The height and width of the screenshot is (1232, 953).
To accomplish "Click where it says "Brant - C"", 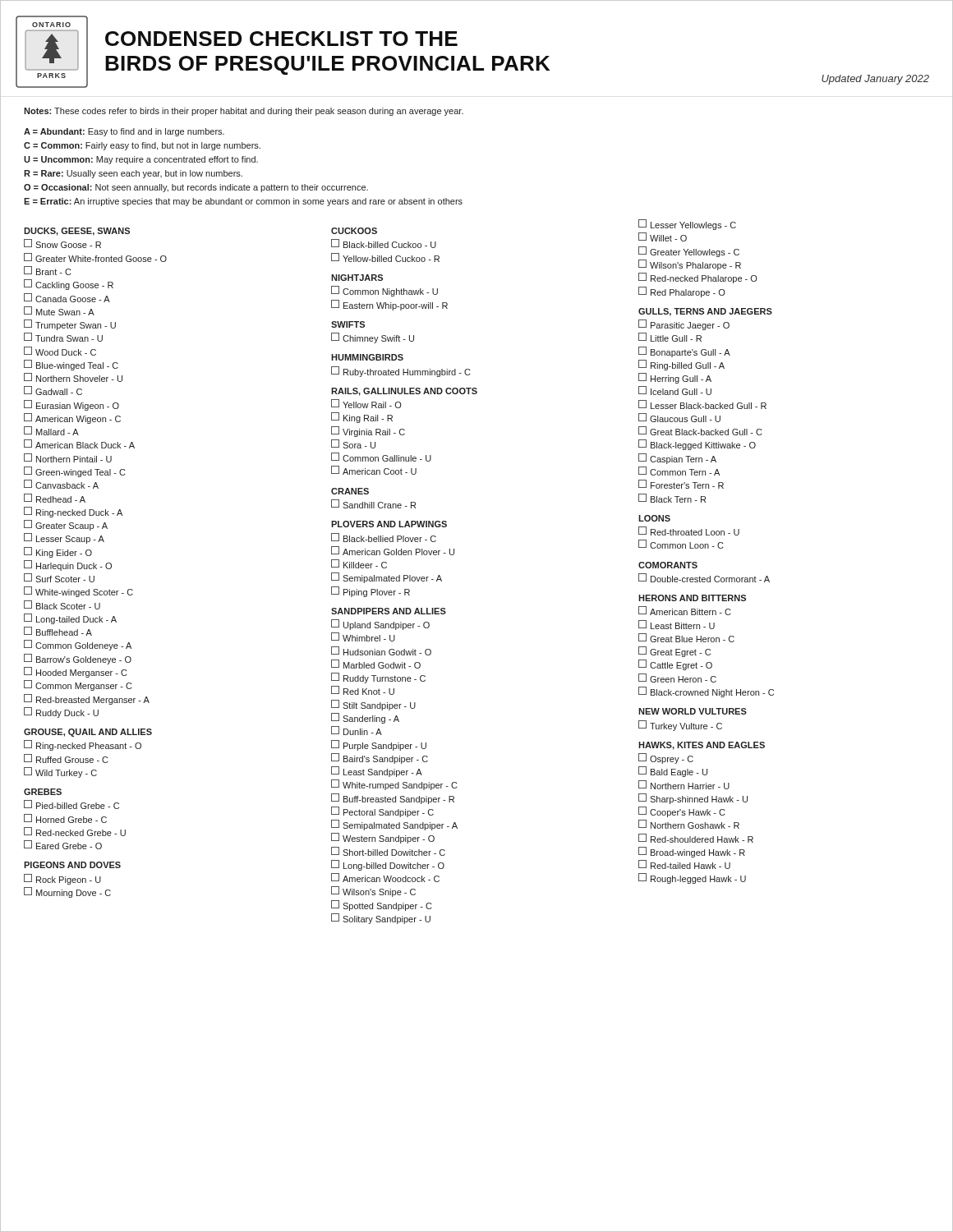I will point(169,272).
